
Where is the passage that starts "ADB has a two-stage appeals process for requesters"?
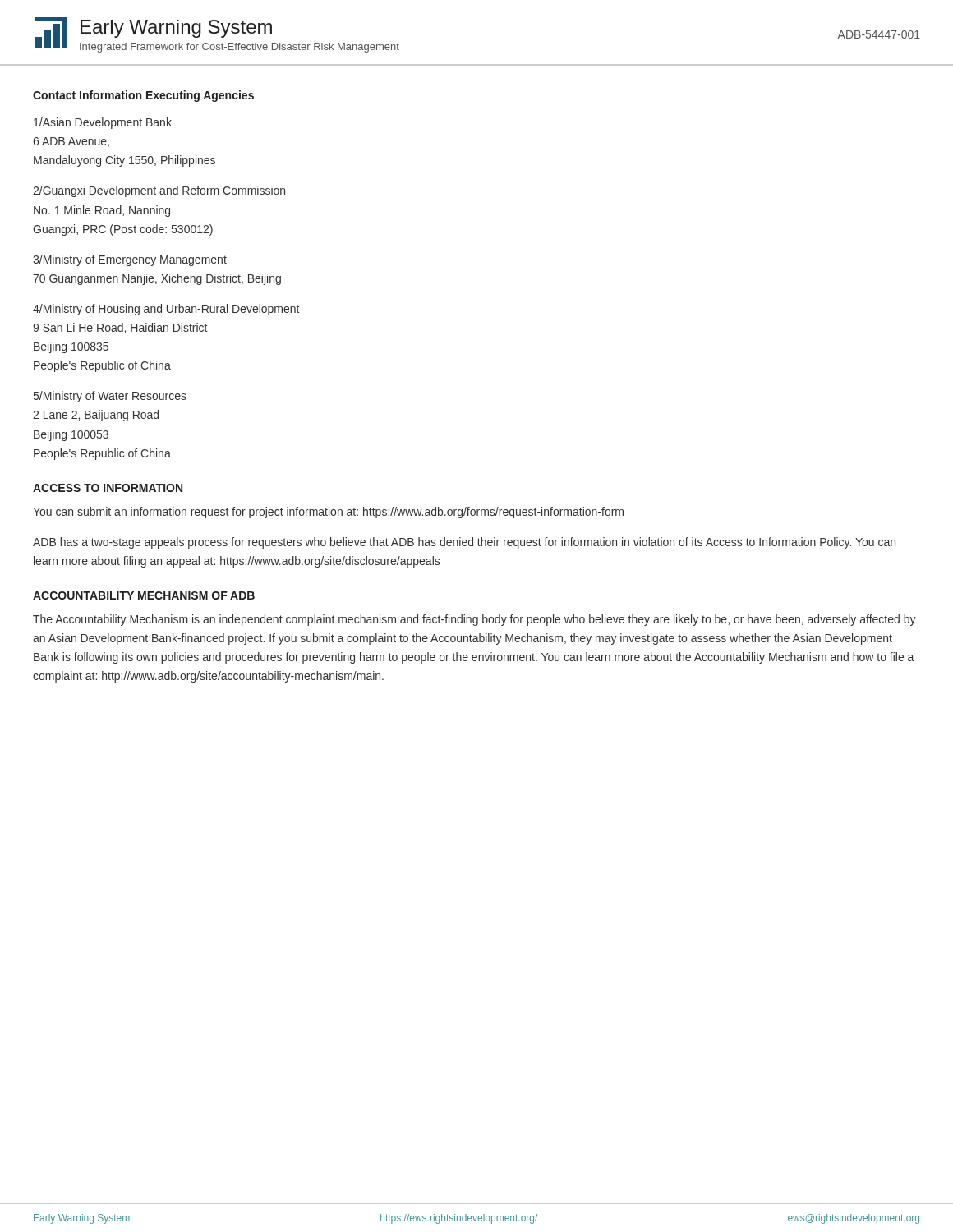465,551
